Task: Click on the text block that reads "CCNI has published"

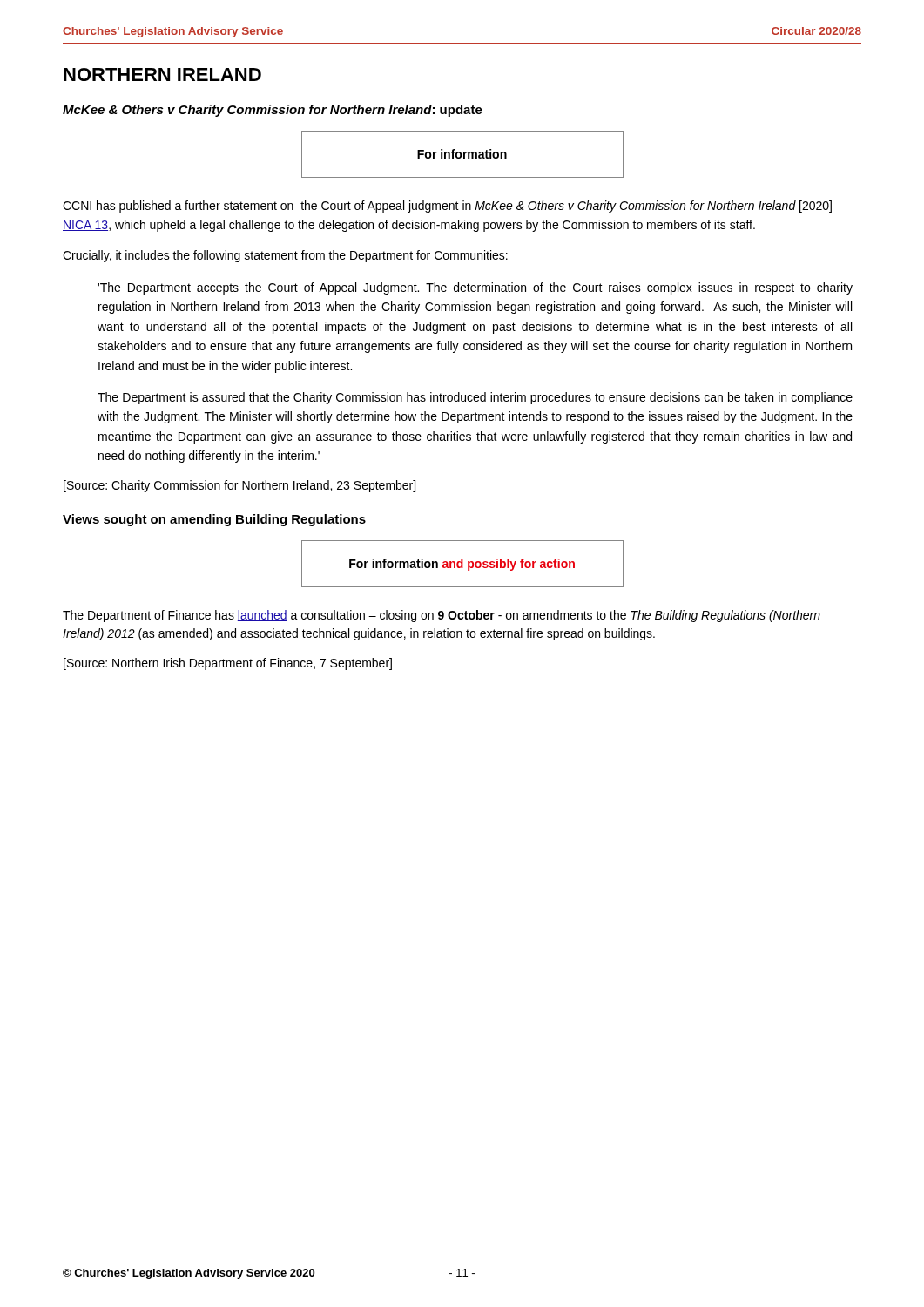Action: (x=448, y=215)
